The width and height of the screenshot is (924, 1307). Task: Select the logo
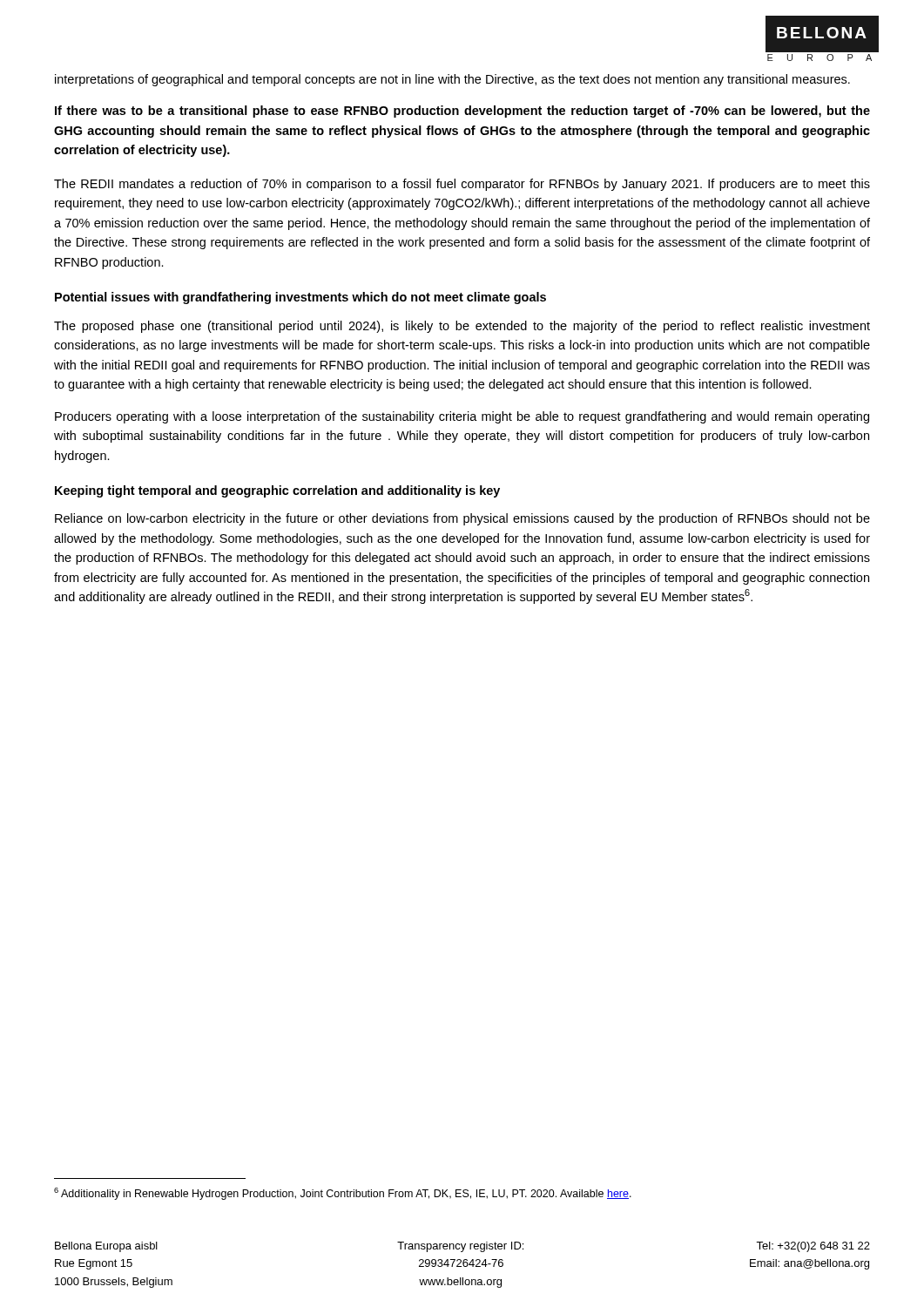(822, 40)
